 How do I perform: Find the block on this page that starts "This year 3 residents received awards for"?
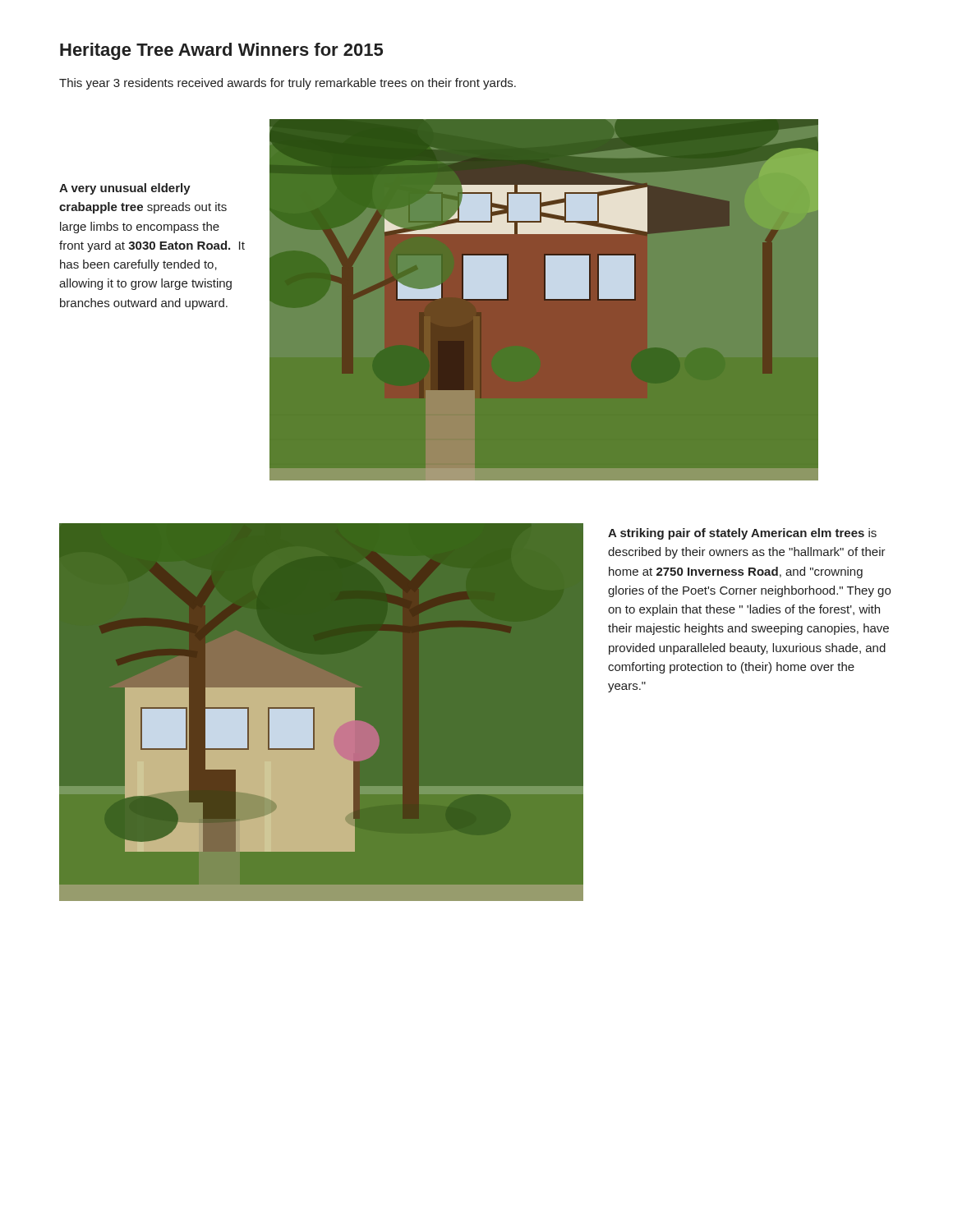[288, 83]
